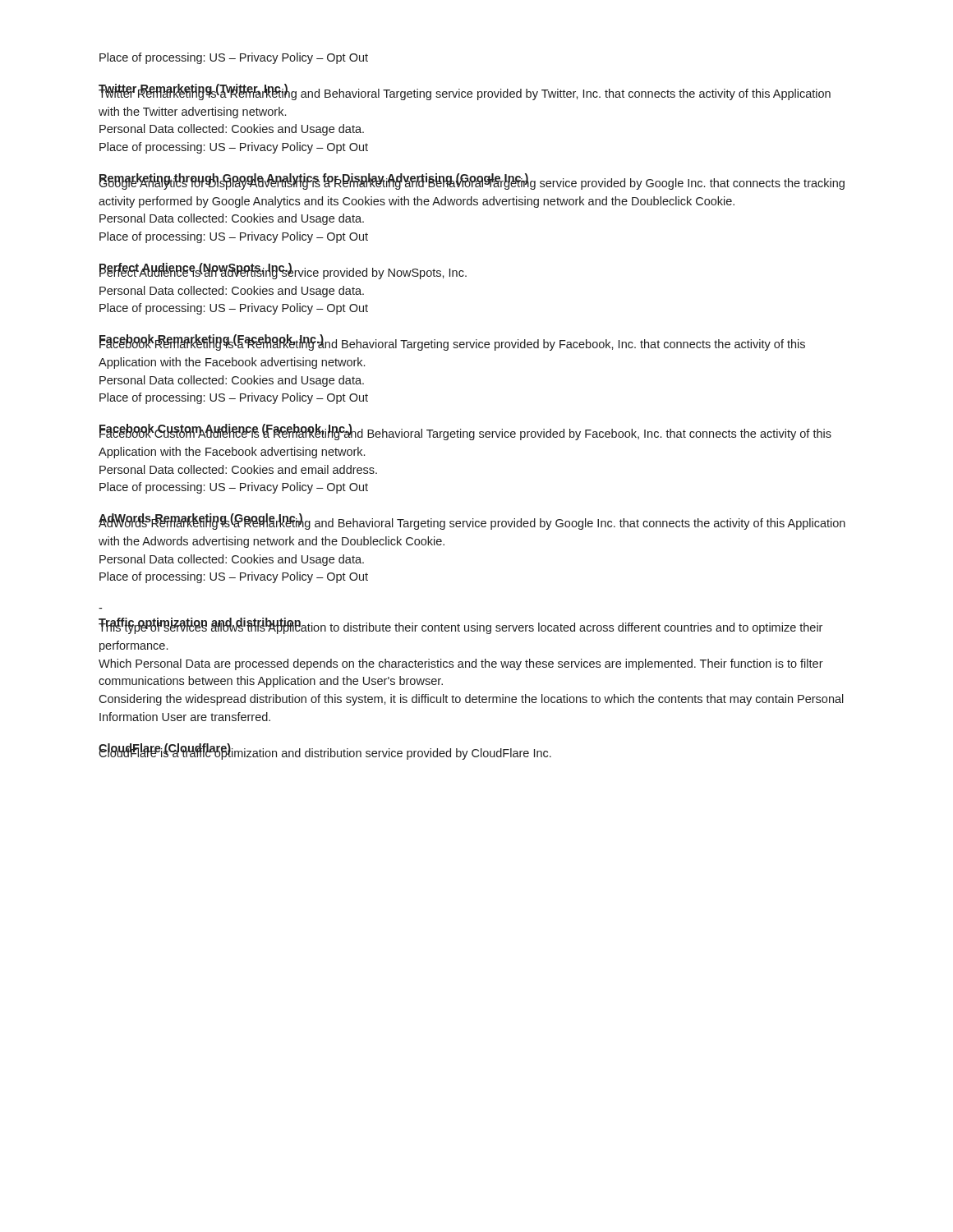The image size is (953, 1232).
Task: Select the passage starting "Facebook Custom Audience is a Remarketing"
Action: click(465, 434)
